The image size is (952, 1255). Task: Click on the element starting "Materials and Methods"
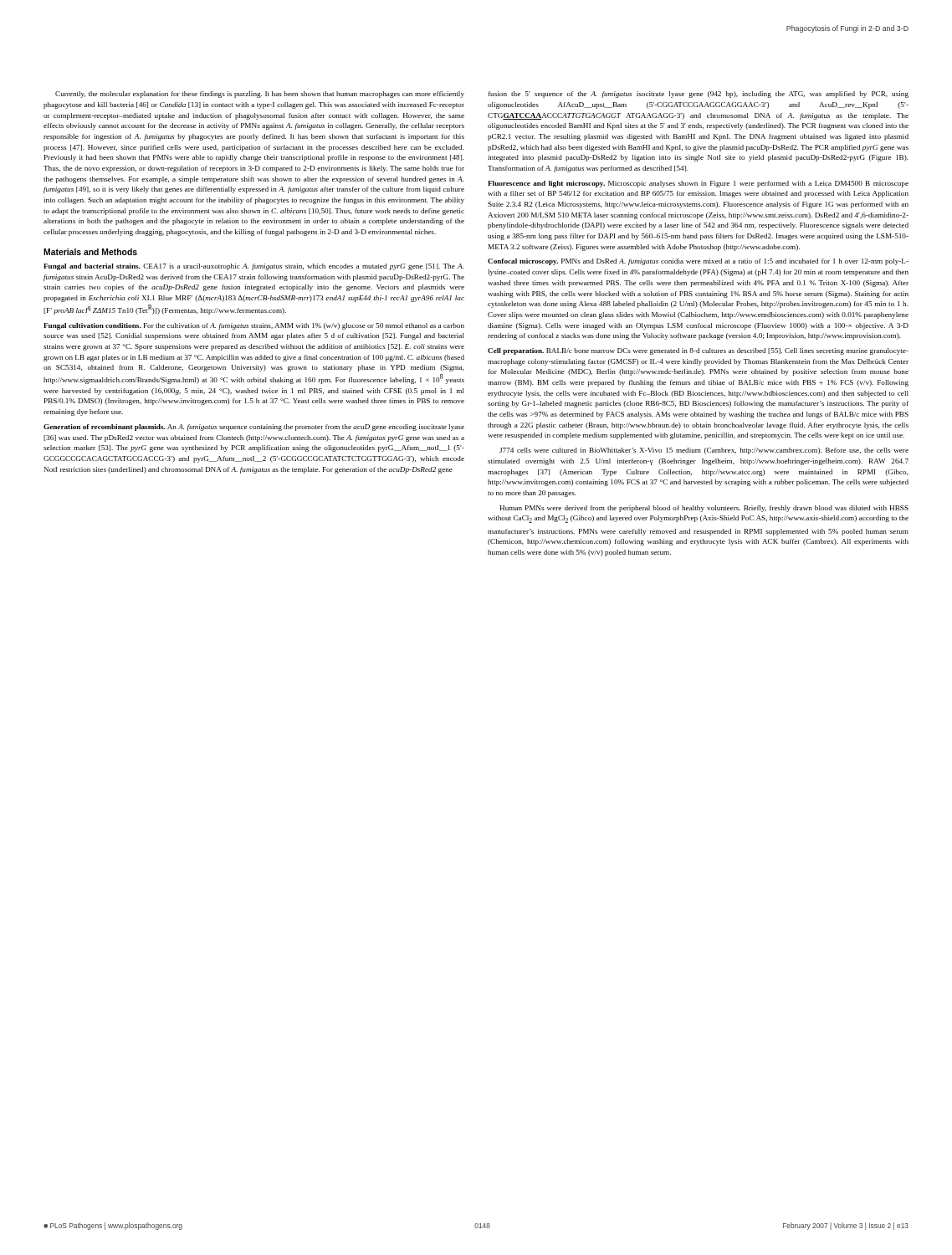coord(90,252)
